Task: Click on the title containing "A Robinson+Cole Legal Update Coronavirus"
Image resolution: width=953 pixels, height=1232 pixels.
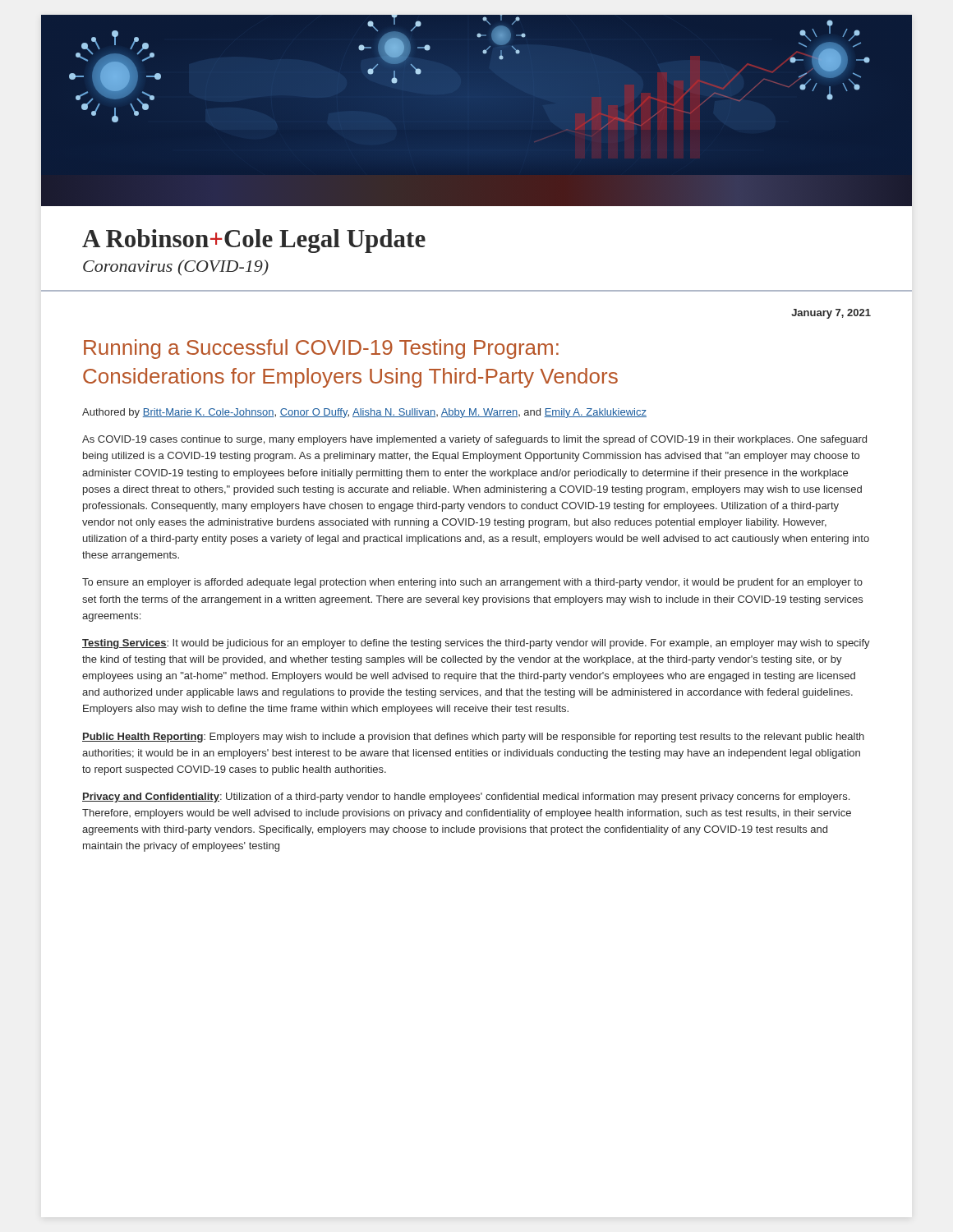Action: click(x=254, y=241)
